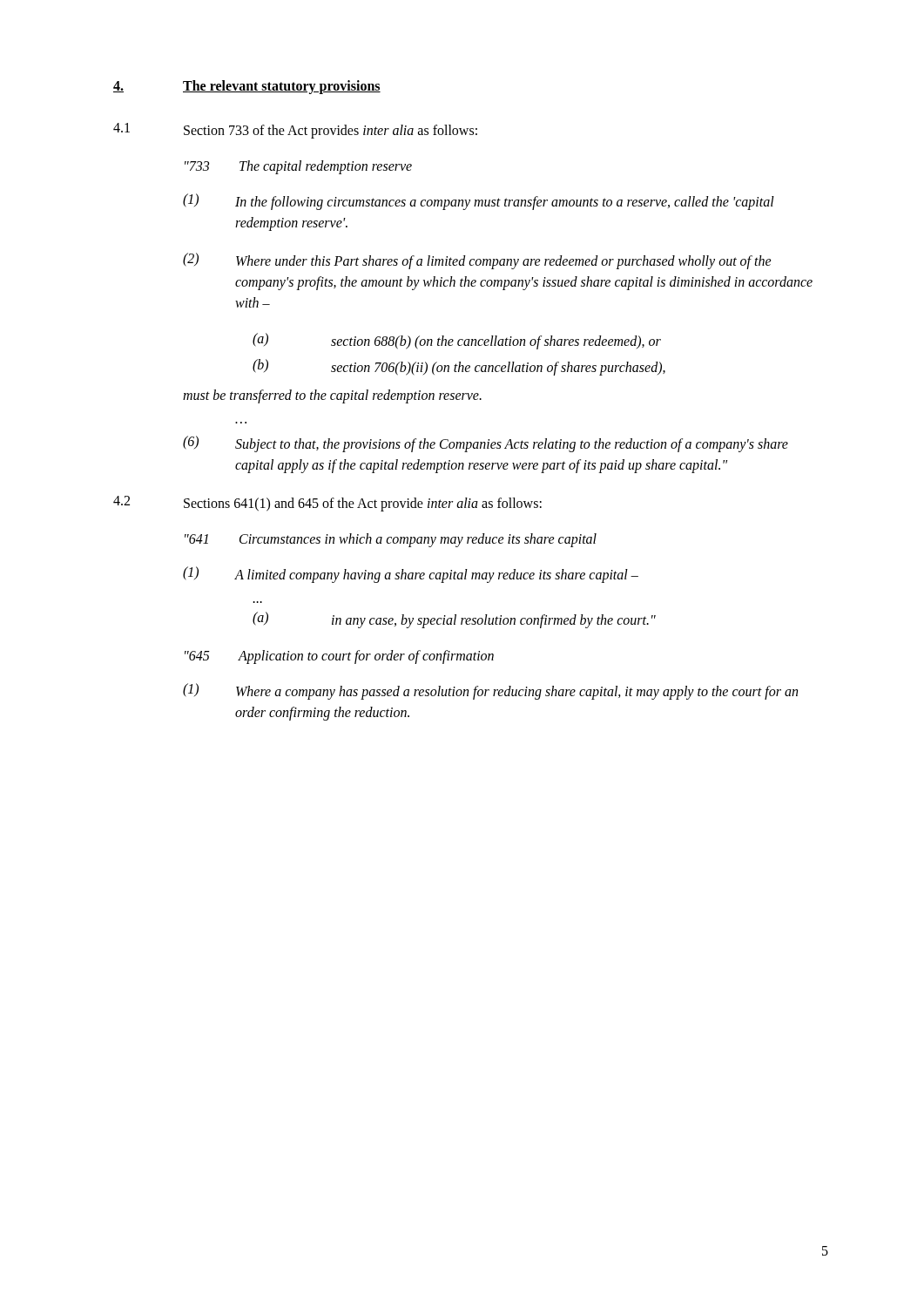Select the text starting "(b) section 706(b)(ii) (on the"
The width and height of the screenshot is (924, 1307).
[540, 368]
